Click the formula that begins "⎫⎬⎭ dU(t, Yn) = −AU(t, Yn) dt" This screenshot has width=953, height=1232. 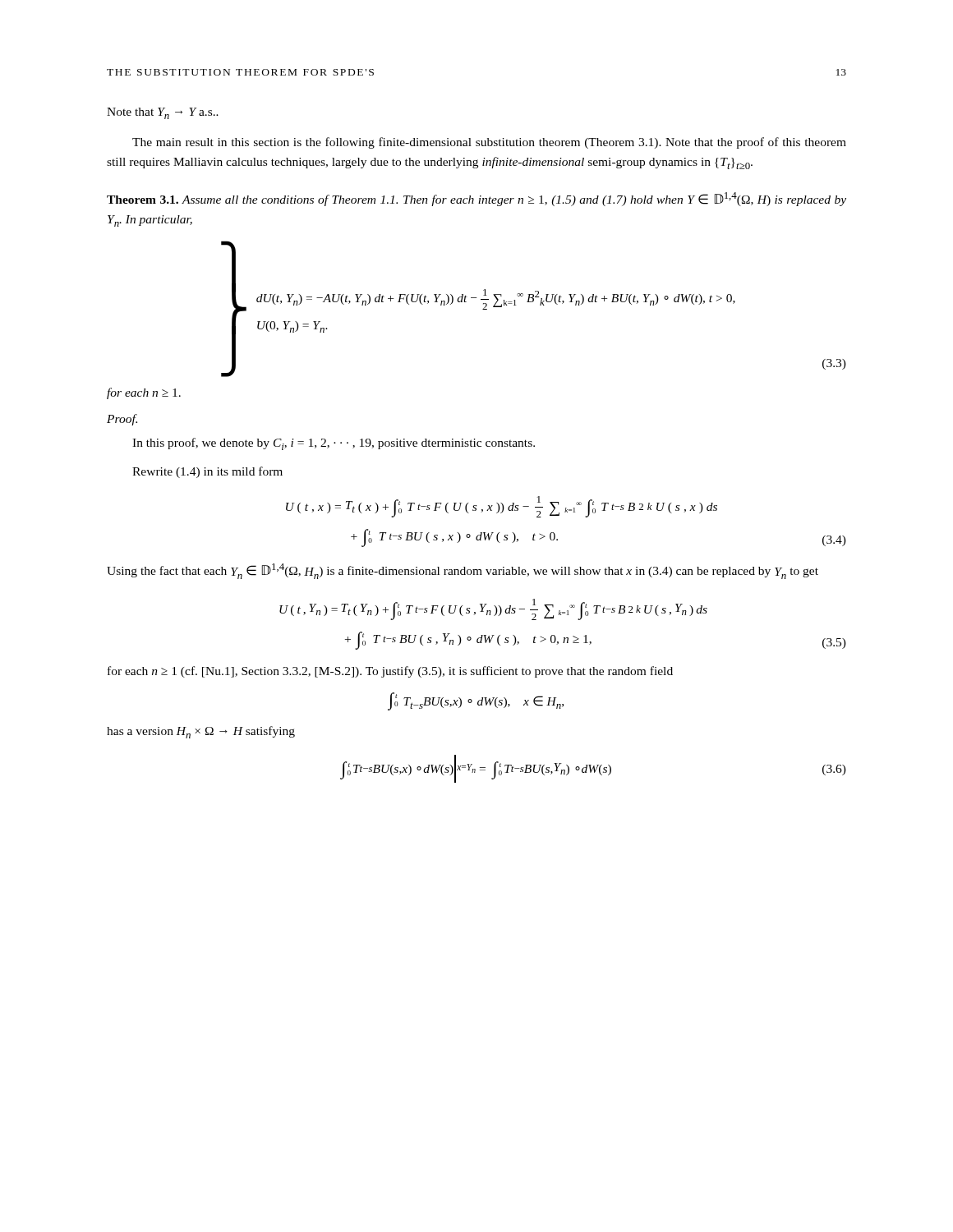pos(476,311)
